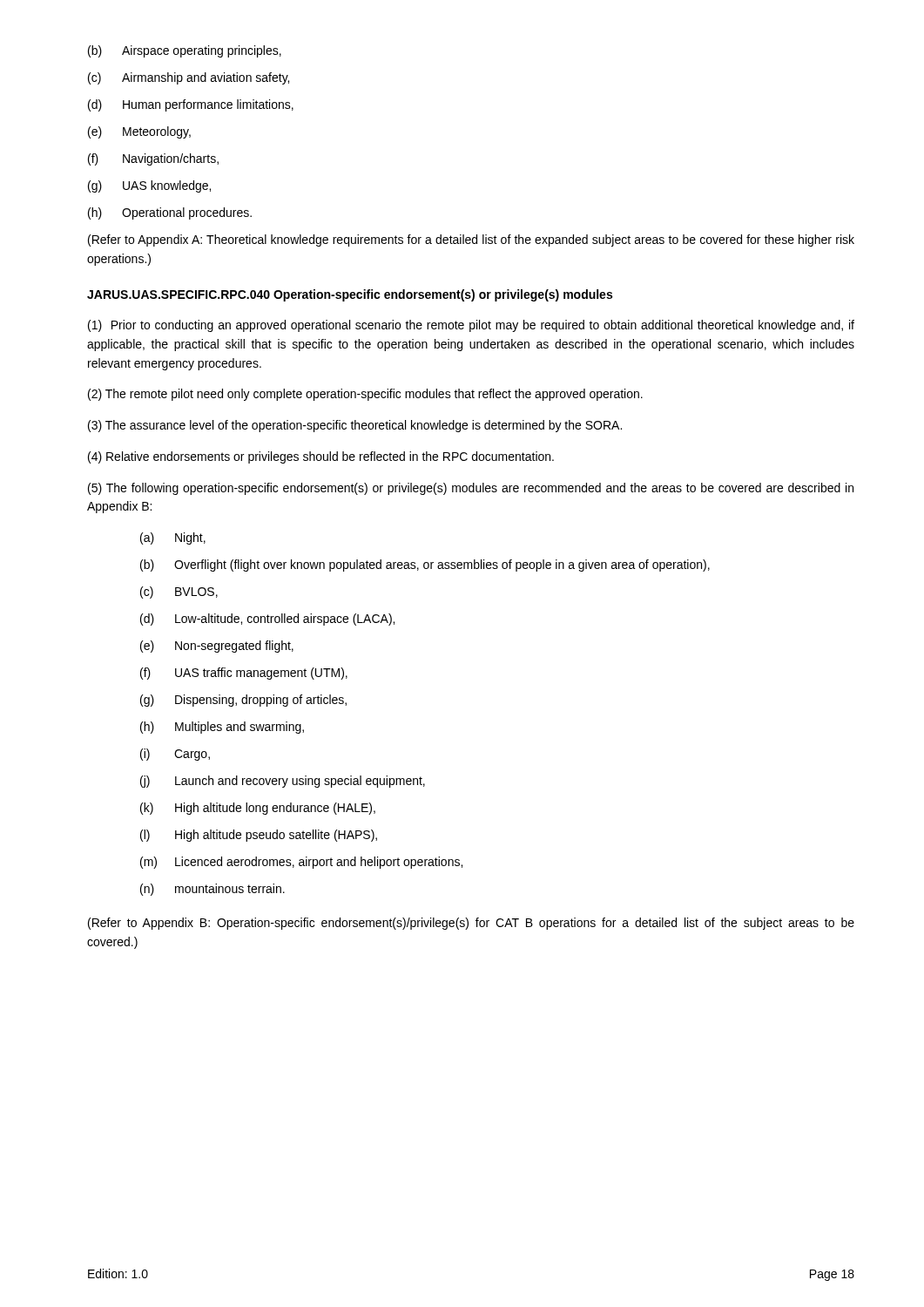
Task: Click the passage that begins "(4) Relative endorsements or"
Action: pyautogui.click(x=321, y=456)
